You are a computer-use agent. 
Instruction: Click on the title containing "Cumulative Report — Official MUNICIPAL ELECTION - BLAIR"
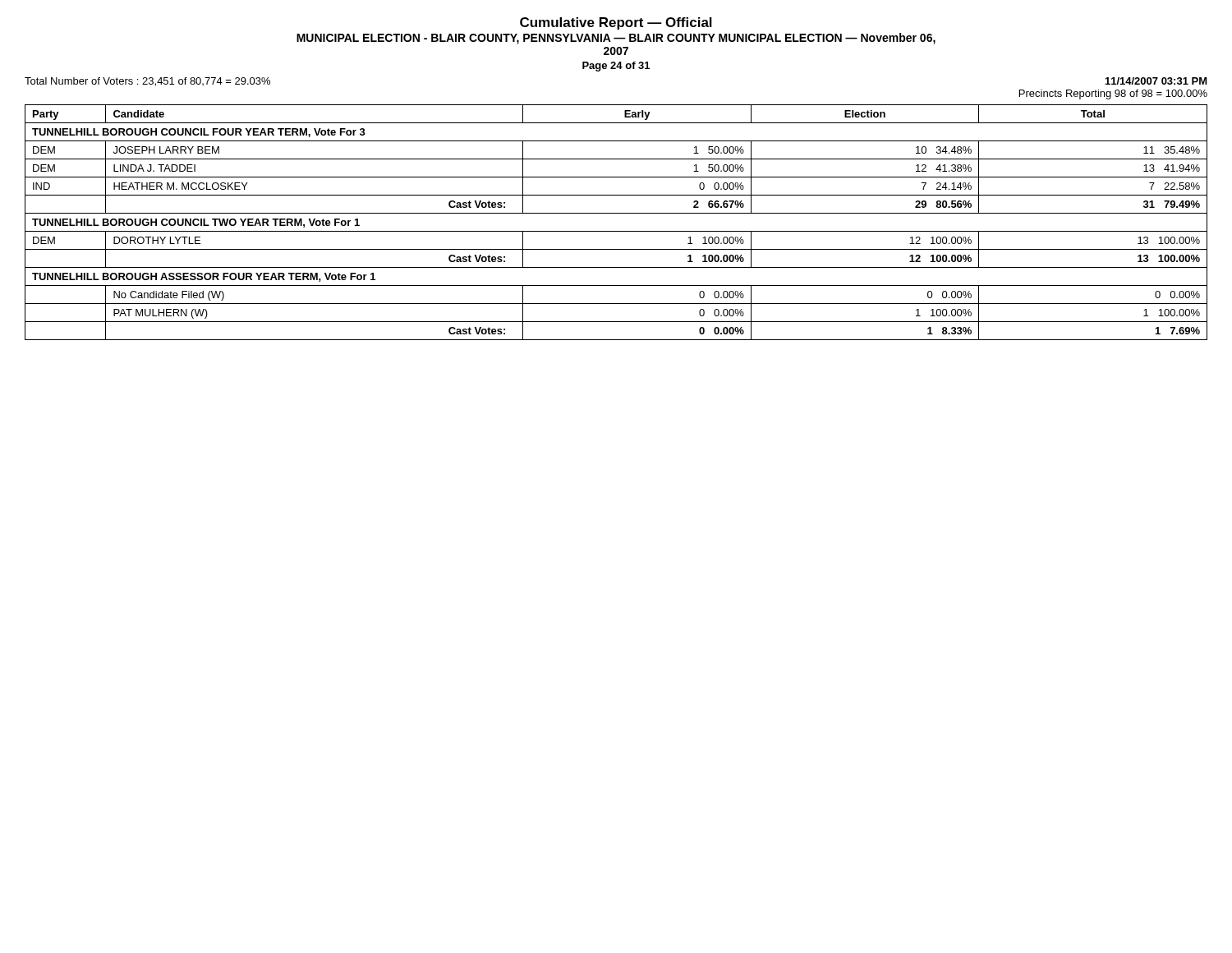coord(616,36)
